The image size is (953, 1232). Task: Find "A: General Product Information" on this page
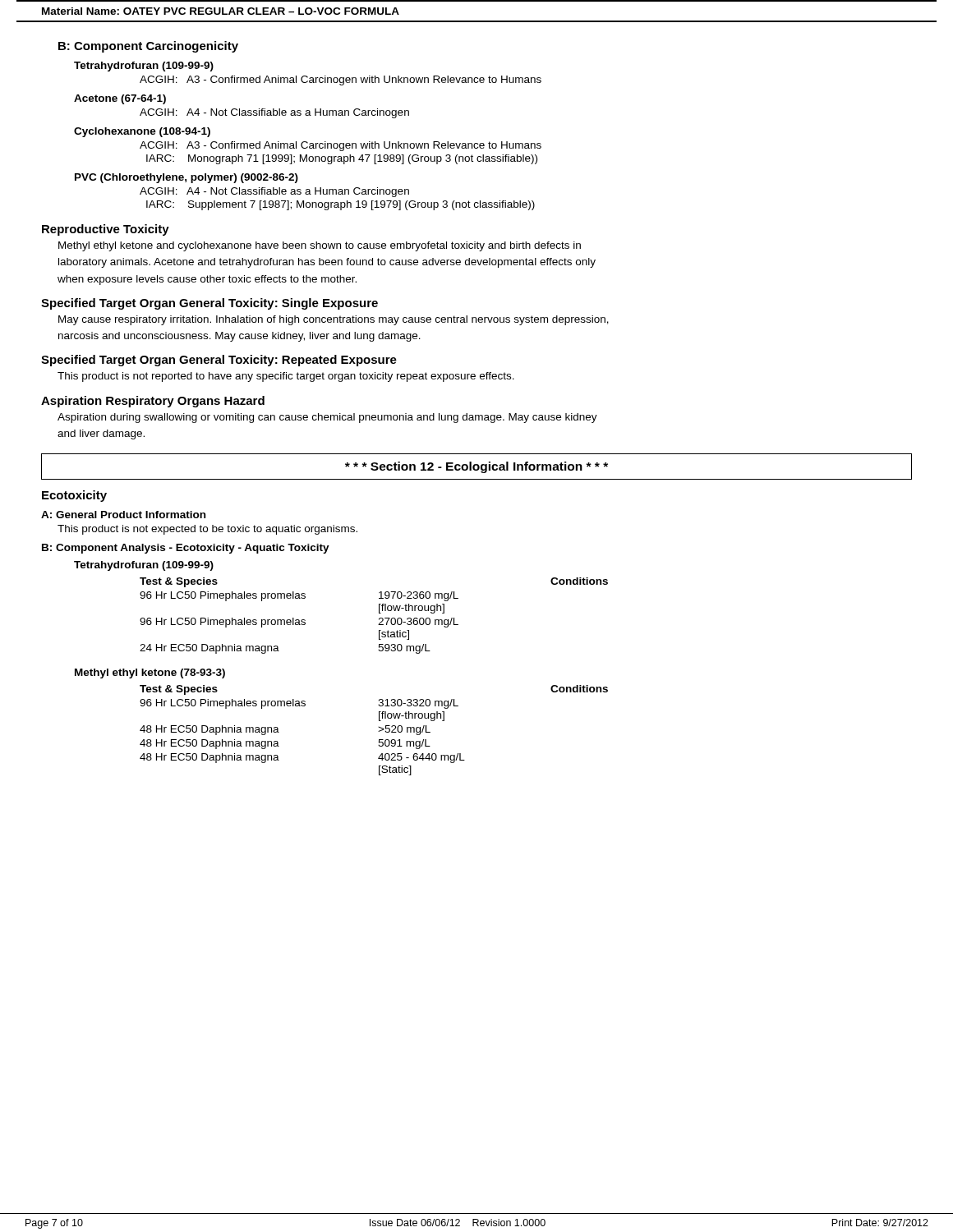[124, 515]
